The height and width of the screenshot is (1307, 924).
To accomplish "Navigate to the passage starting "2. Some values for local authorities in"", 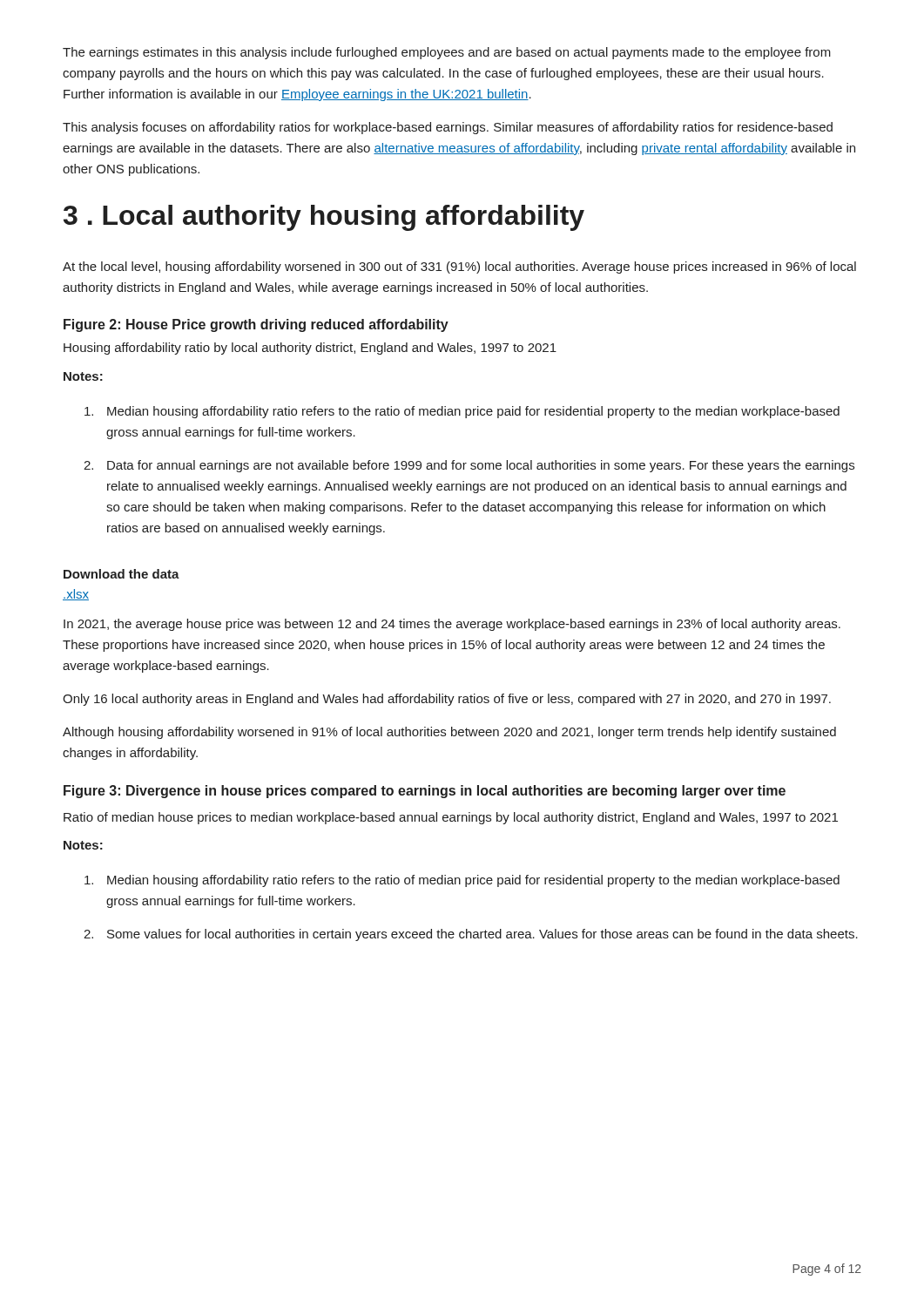I will click(471, 934).
